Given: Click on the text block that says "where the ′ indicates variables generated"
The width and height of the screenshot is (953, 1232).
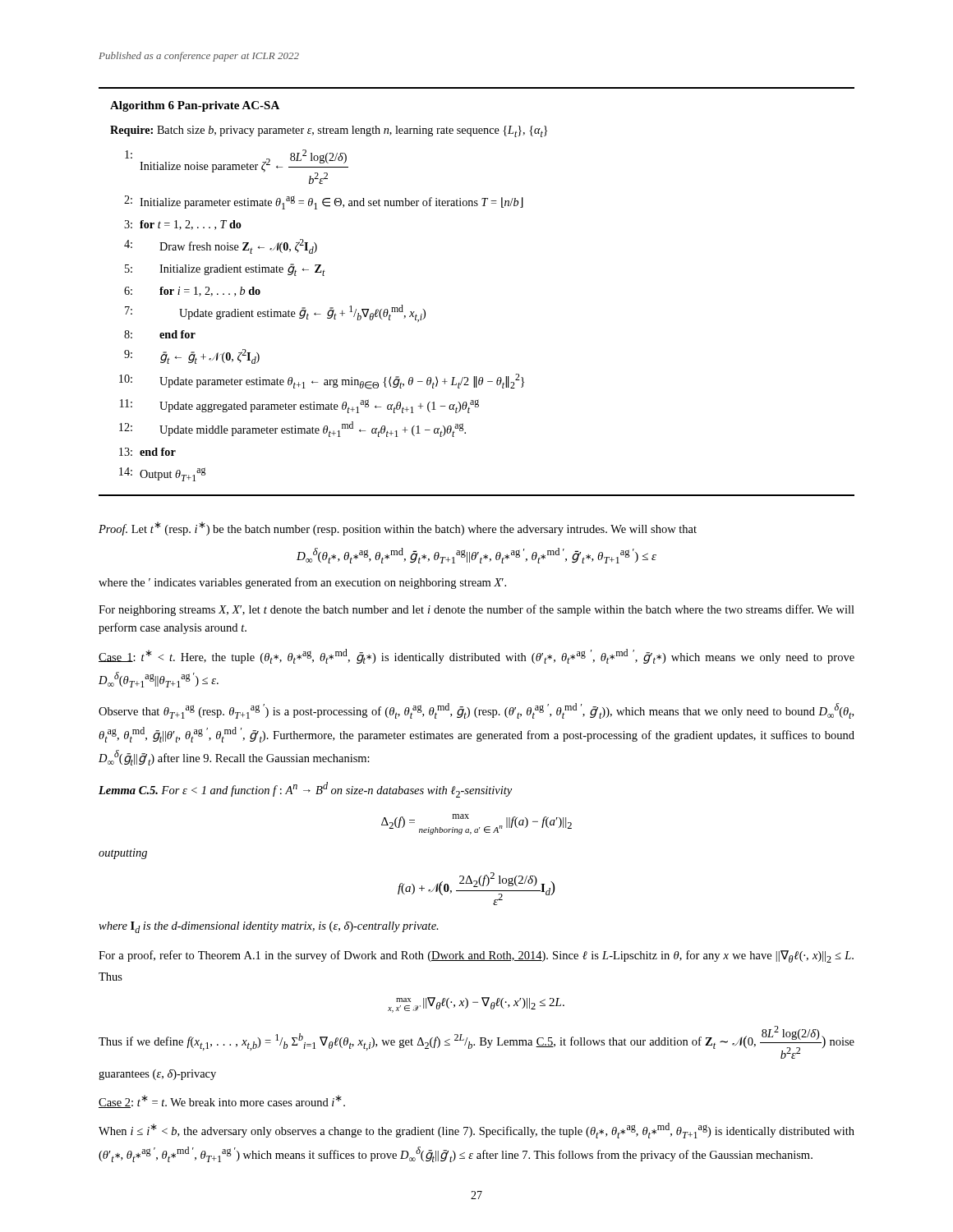Looking at the screenshot, I should click(303, 582).
